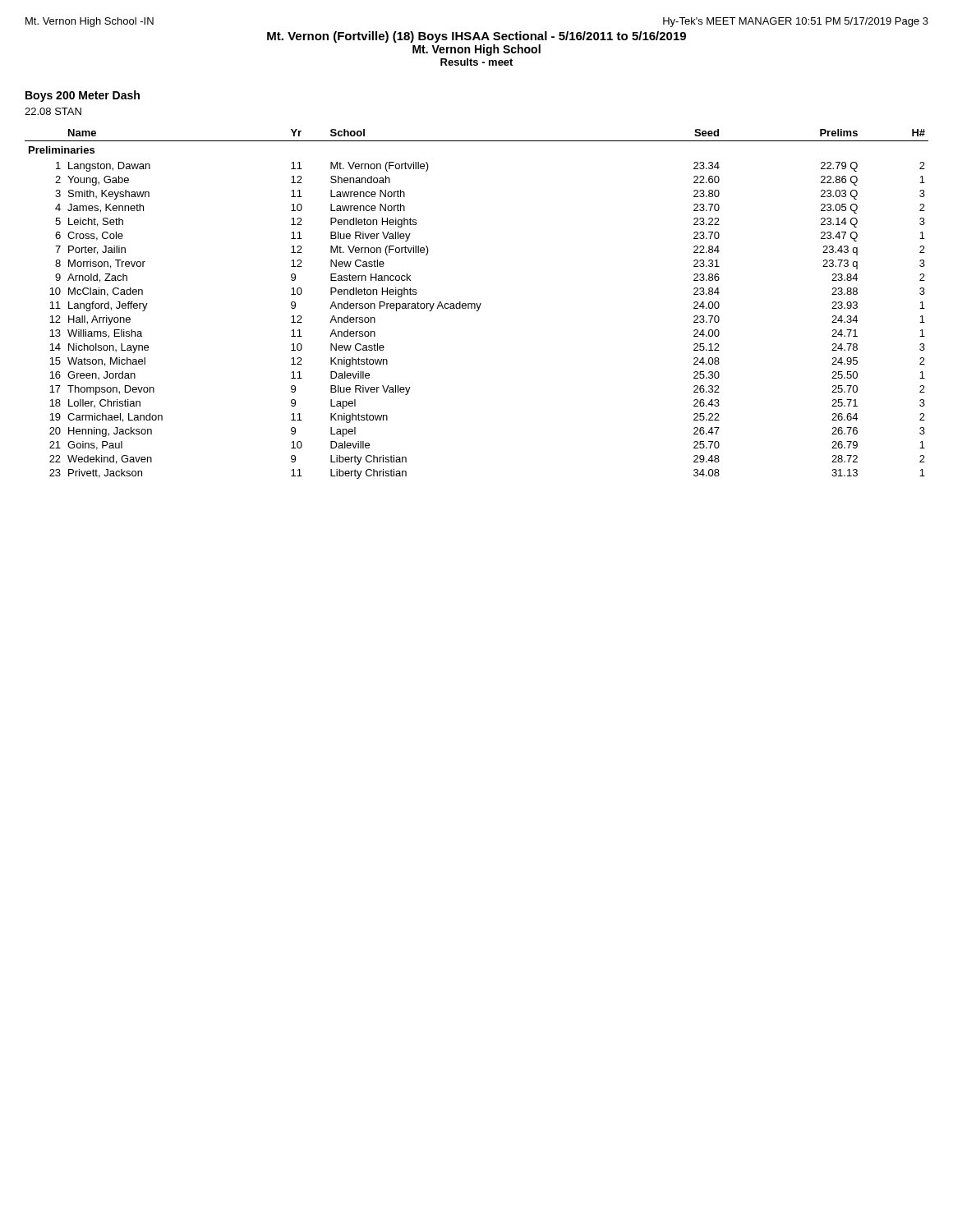Find the text starting "Boys 200 Meter"

83,95
